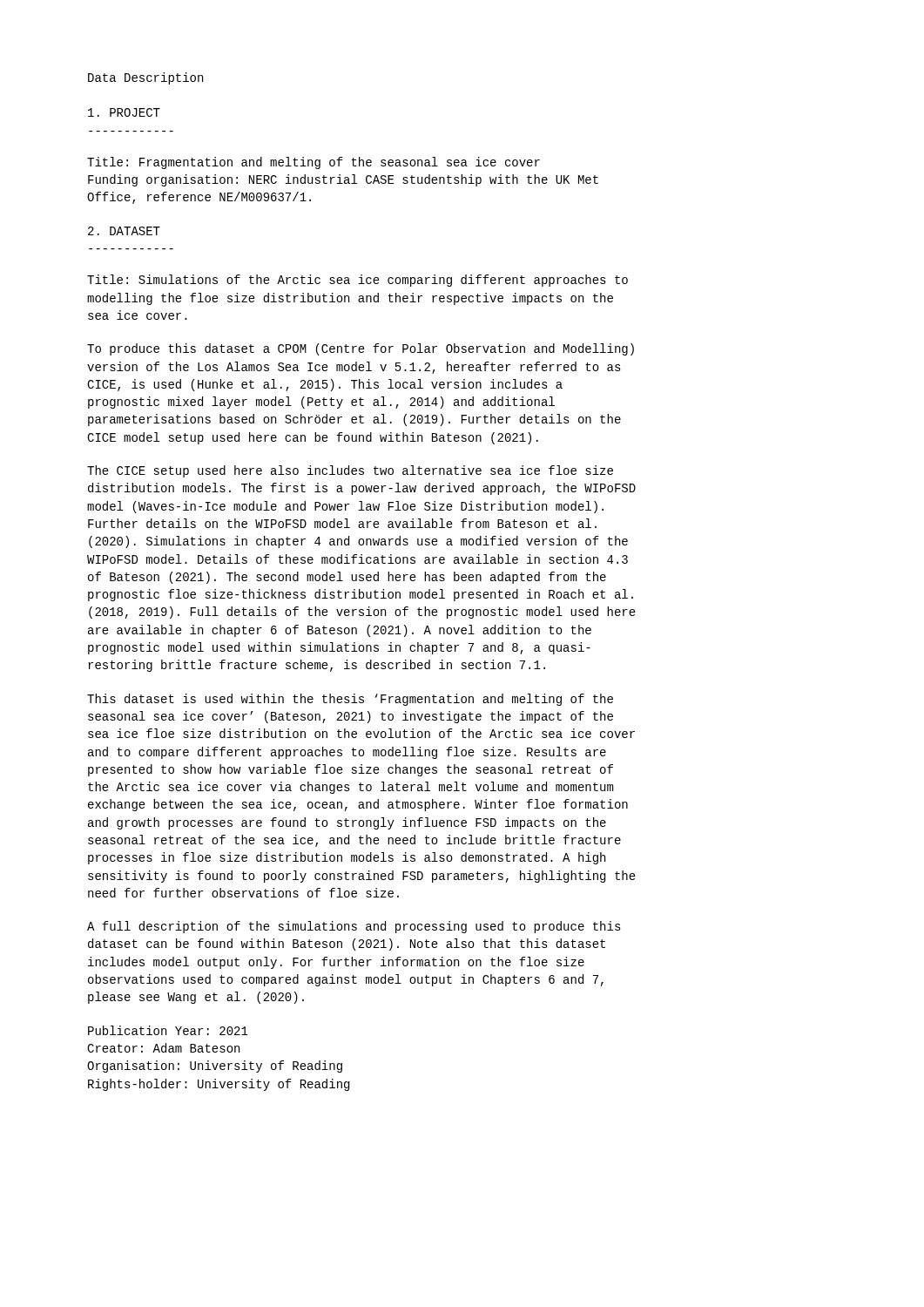The height and width of the screenshot is (1307, 924).
Task: Point to the region starting "Publication Year: 2021 Creator:"
Action: pyautogui.click(x=219, y=1058)
